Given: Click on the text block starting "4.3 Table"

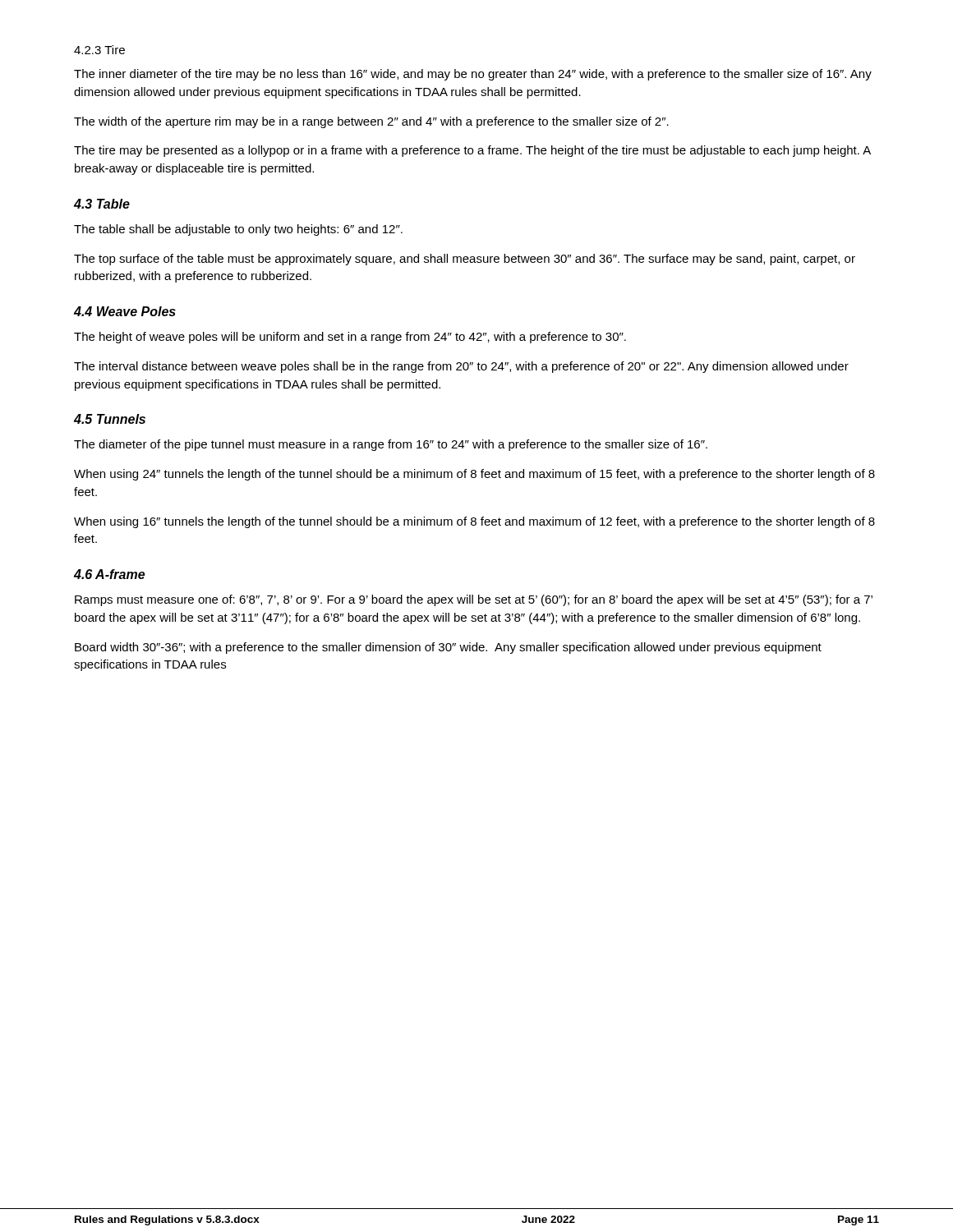Looking at the screenshot, I should point(102,204).
